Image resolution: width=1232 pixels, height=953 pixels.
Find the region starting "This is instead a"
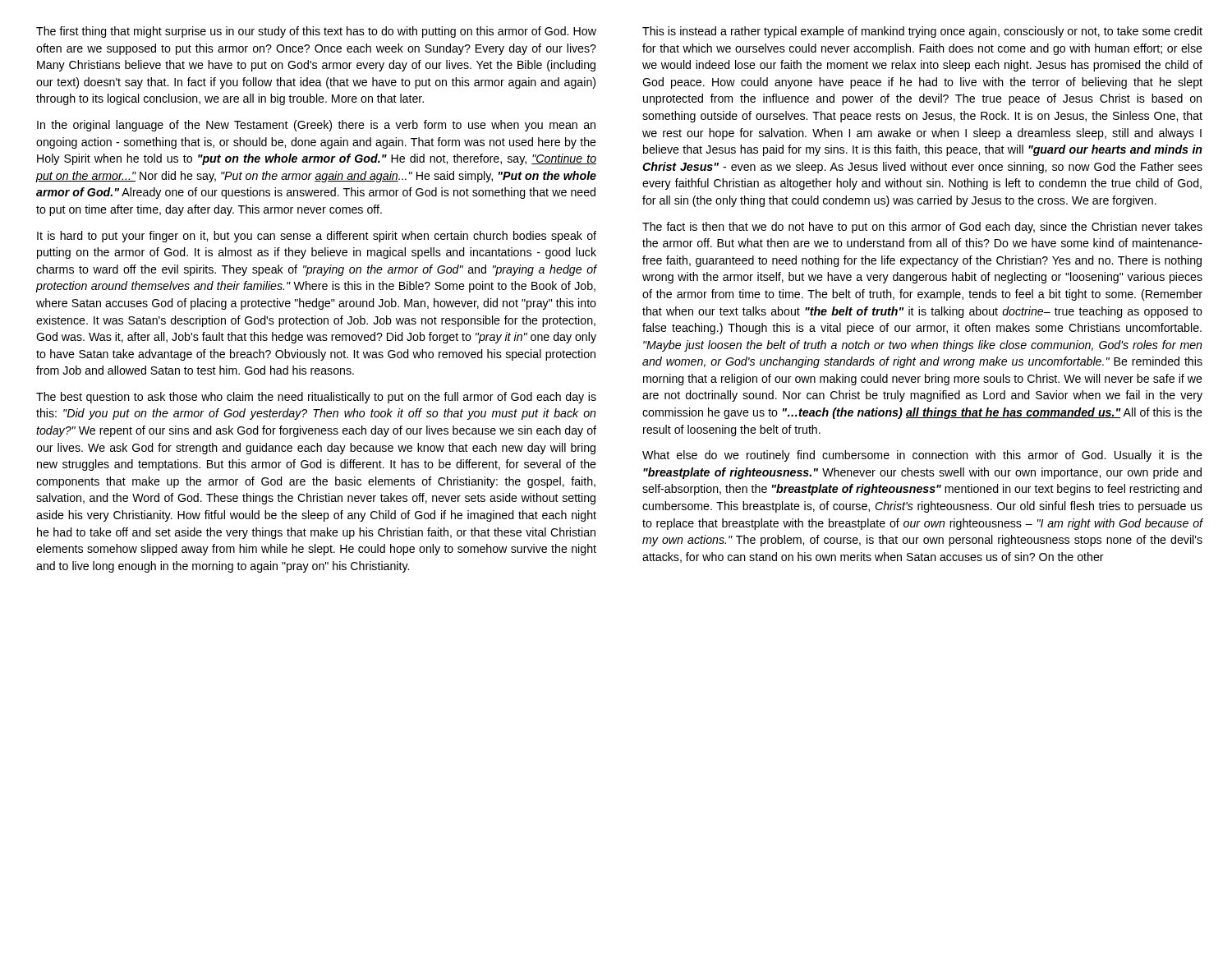(x=922, y=116)
